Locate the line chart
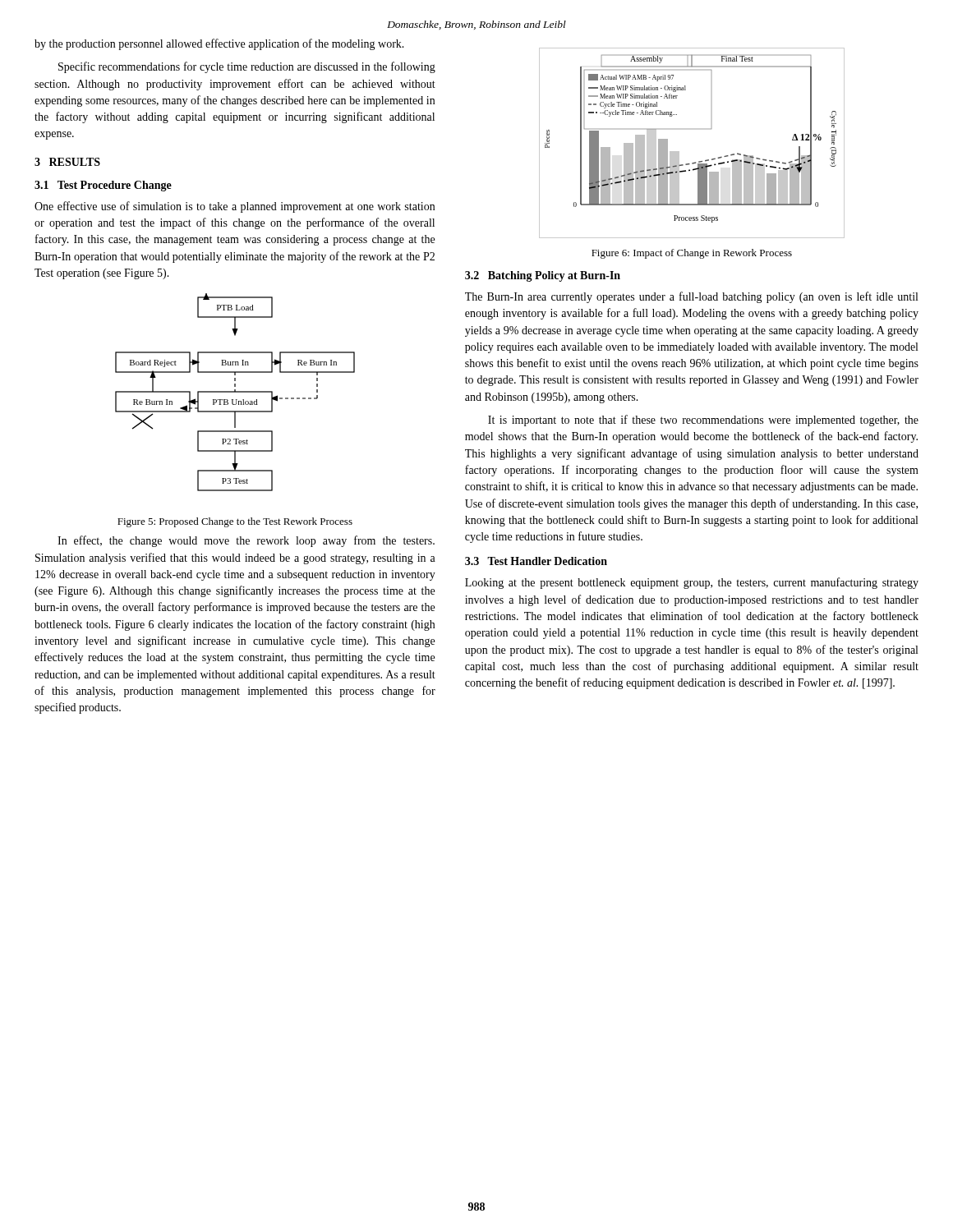 point(692,145)
